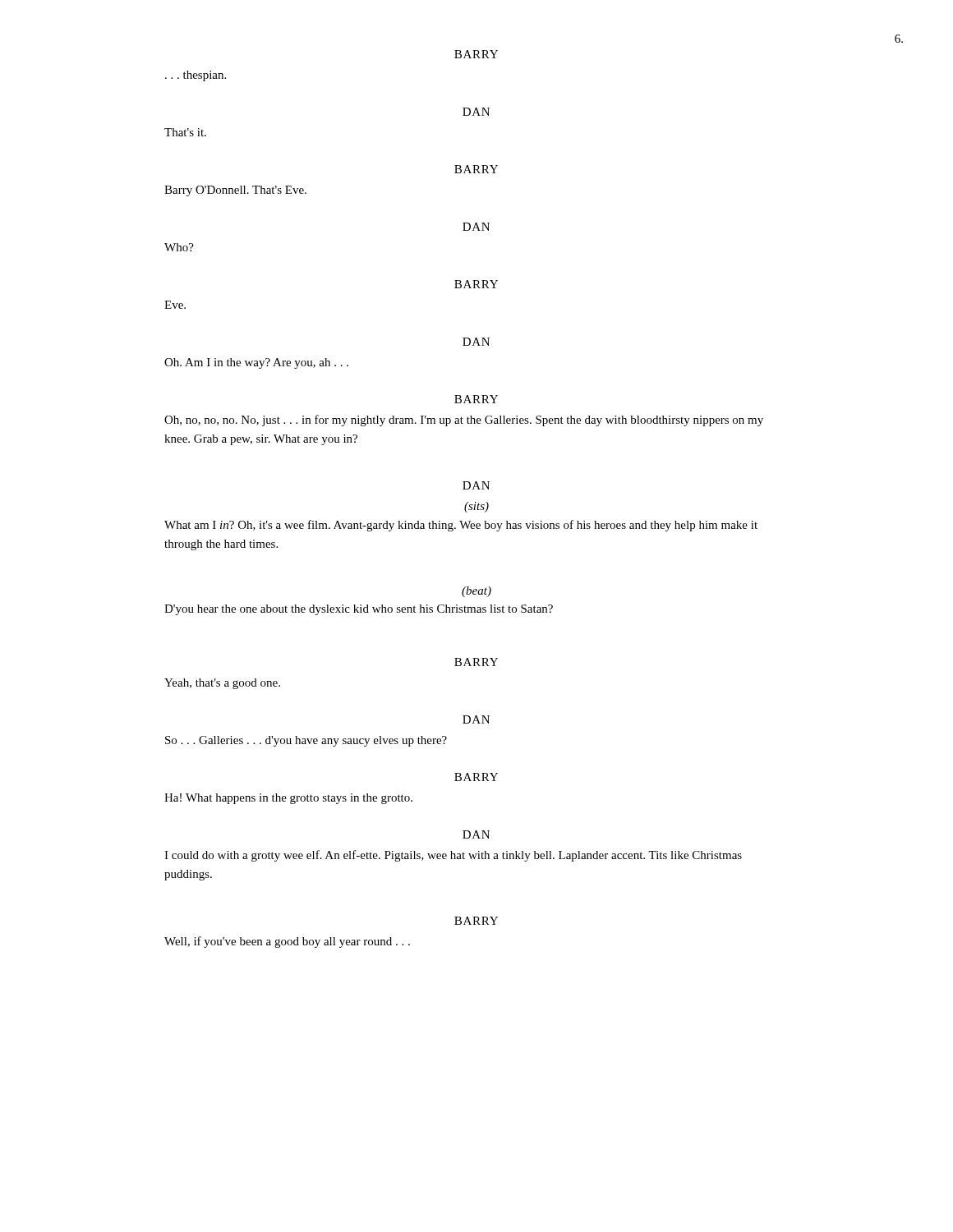Select the region starting "Oh. Am I in the"
953x1232 pixels.
pos(256,363)
